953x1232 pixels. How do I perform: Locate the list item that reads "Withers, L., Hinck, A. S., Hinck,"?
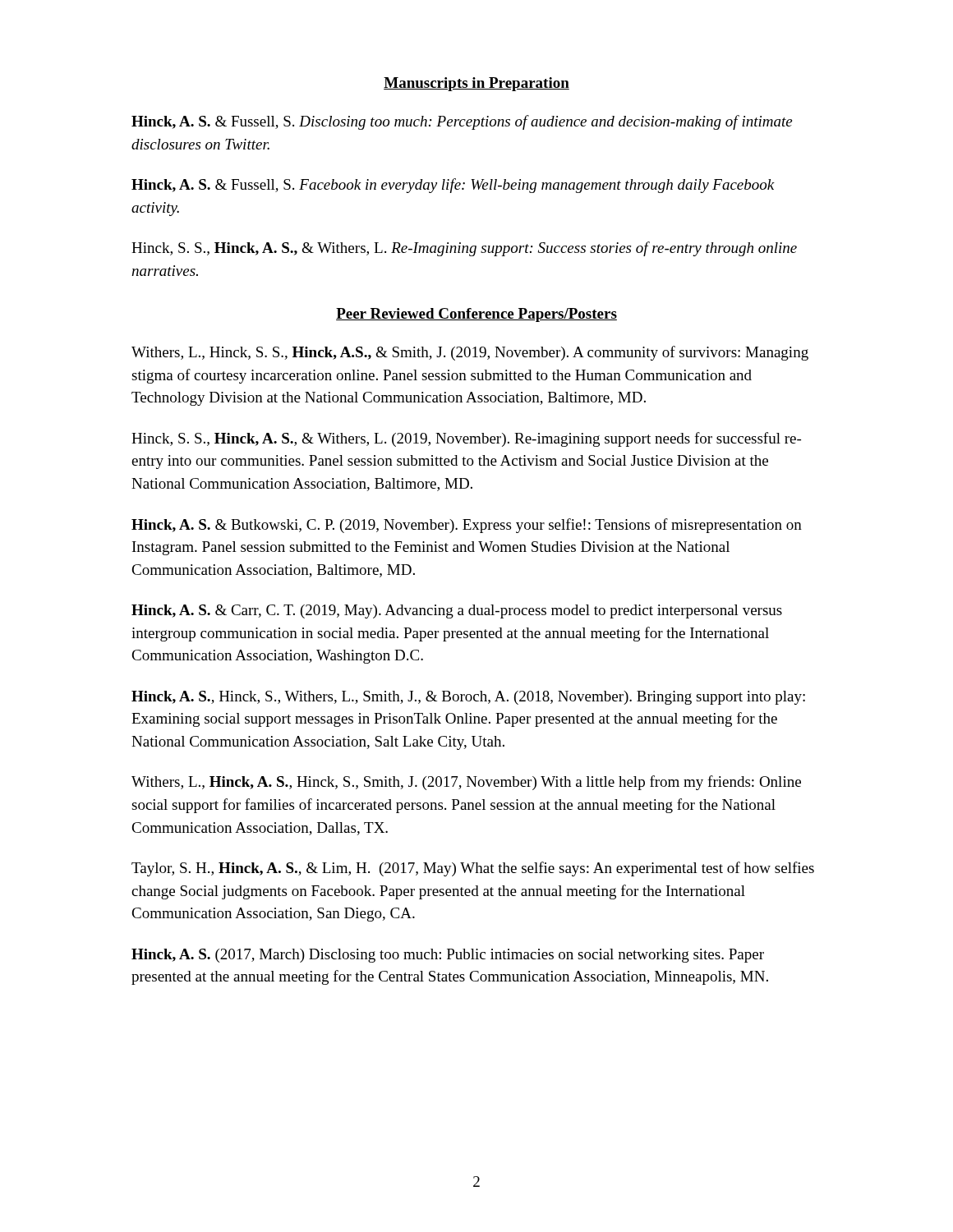click(466, 805)
